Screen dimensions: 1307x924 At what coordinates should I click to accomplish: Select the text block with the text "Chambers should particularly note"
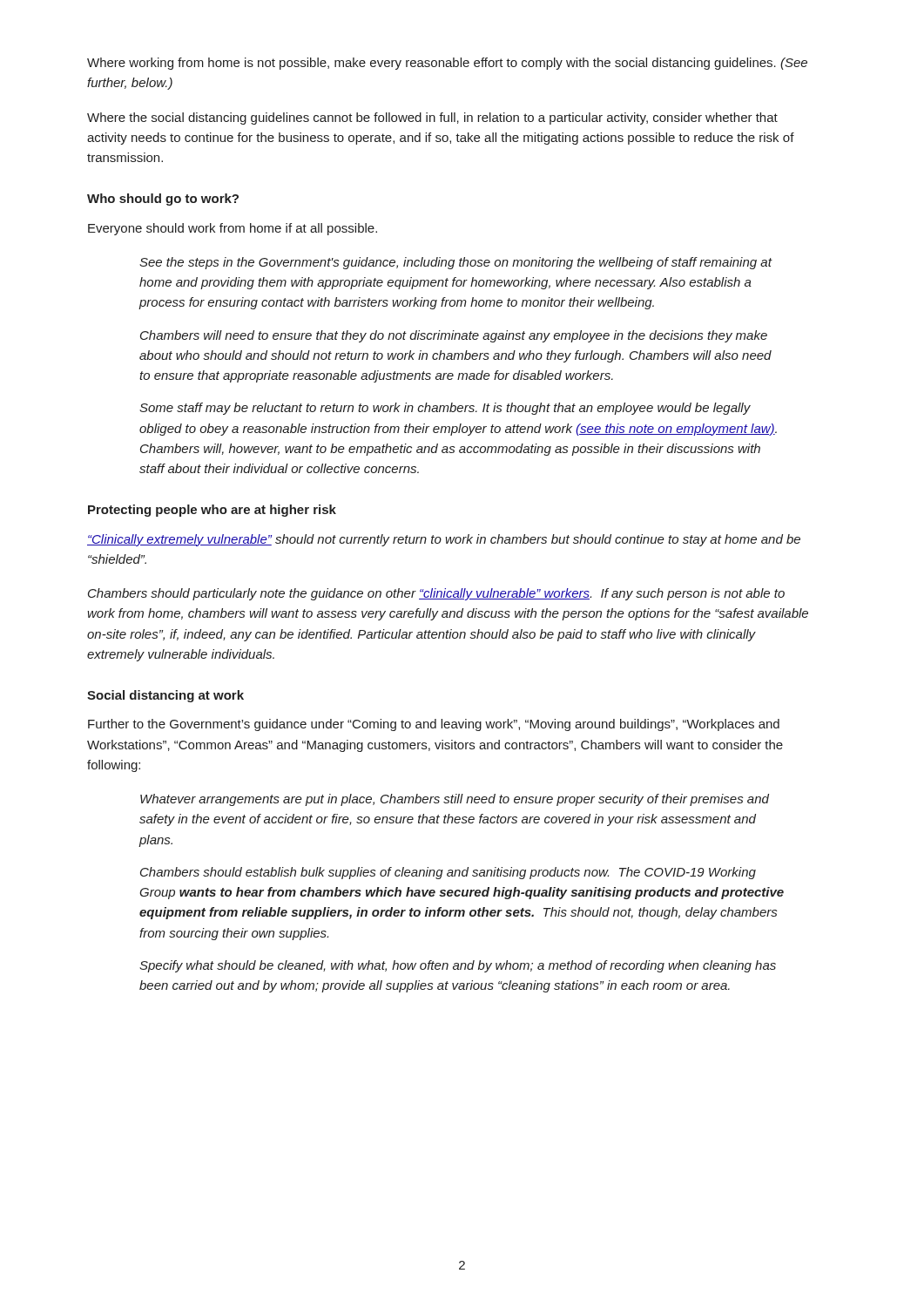coord(448,623)
